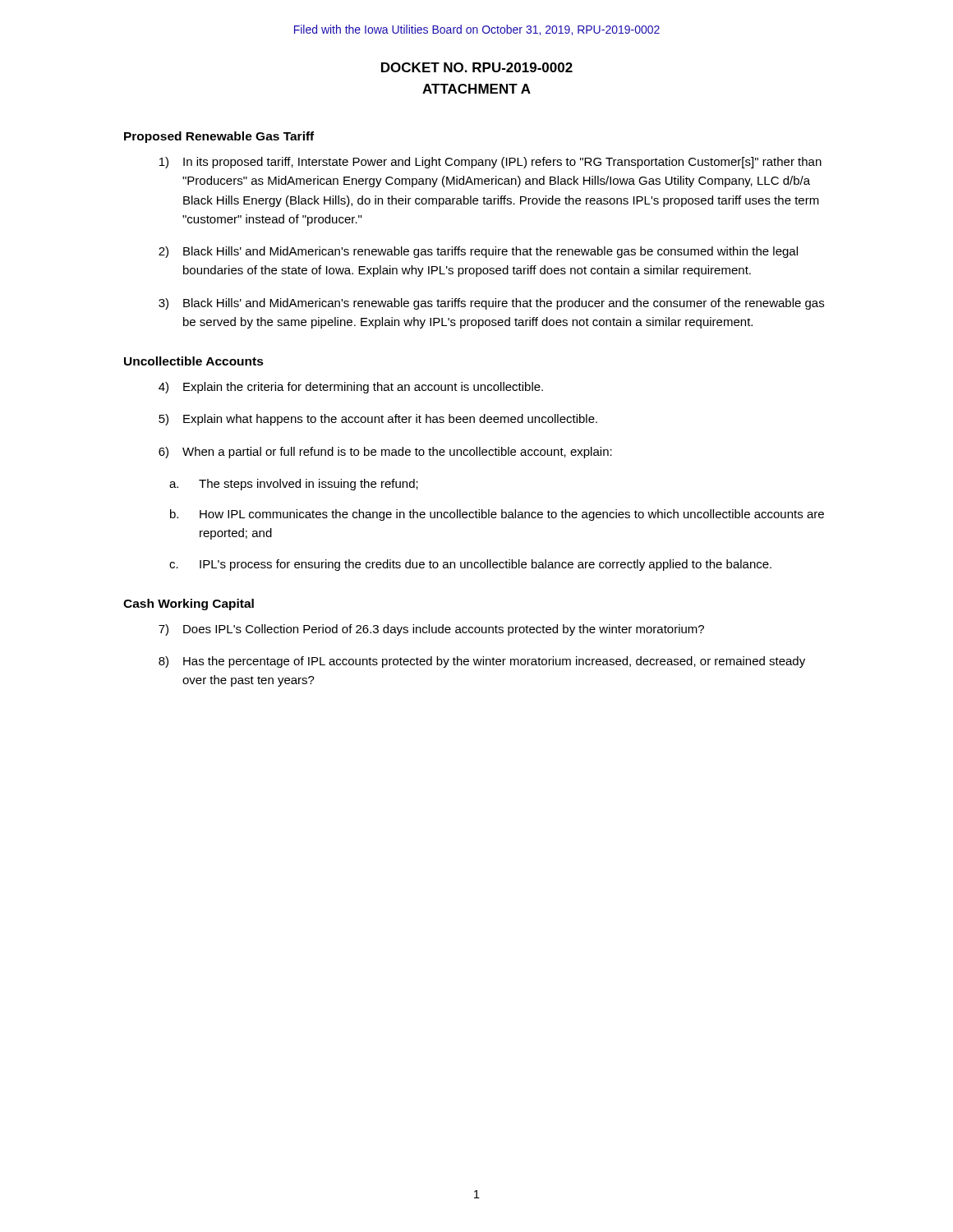Locate the list item with the text "6) When a partial or full refund"

pyautogui.click(x=476, y=451)
